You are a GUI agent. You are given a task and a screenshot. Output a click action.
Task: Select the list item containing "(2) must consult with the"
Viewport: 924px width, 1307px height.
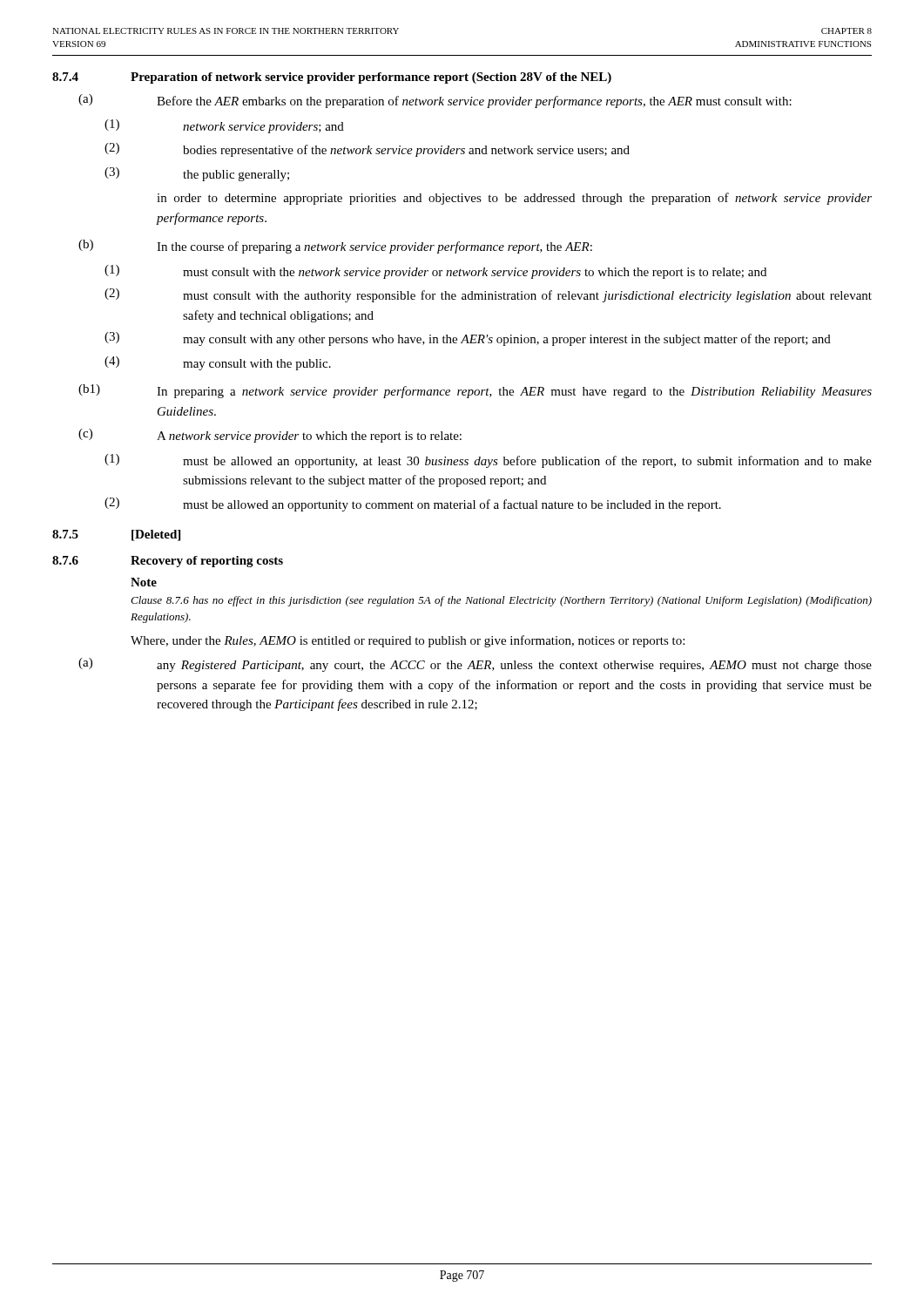coord(462,305)
